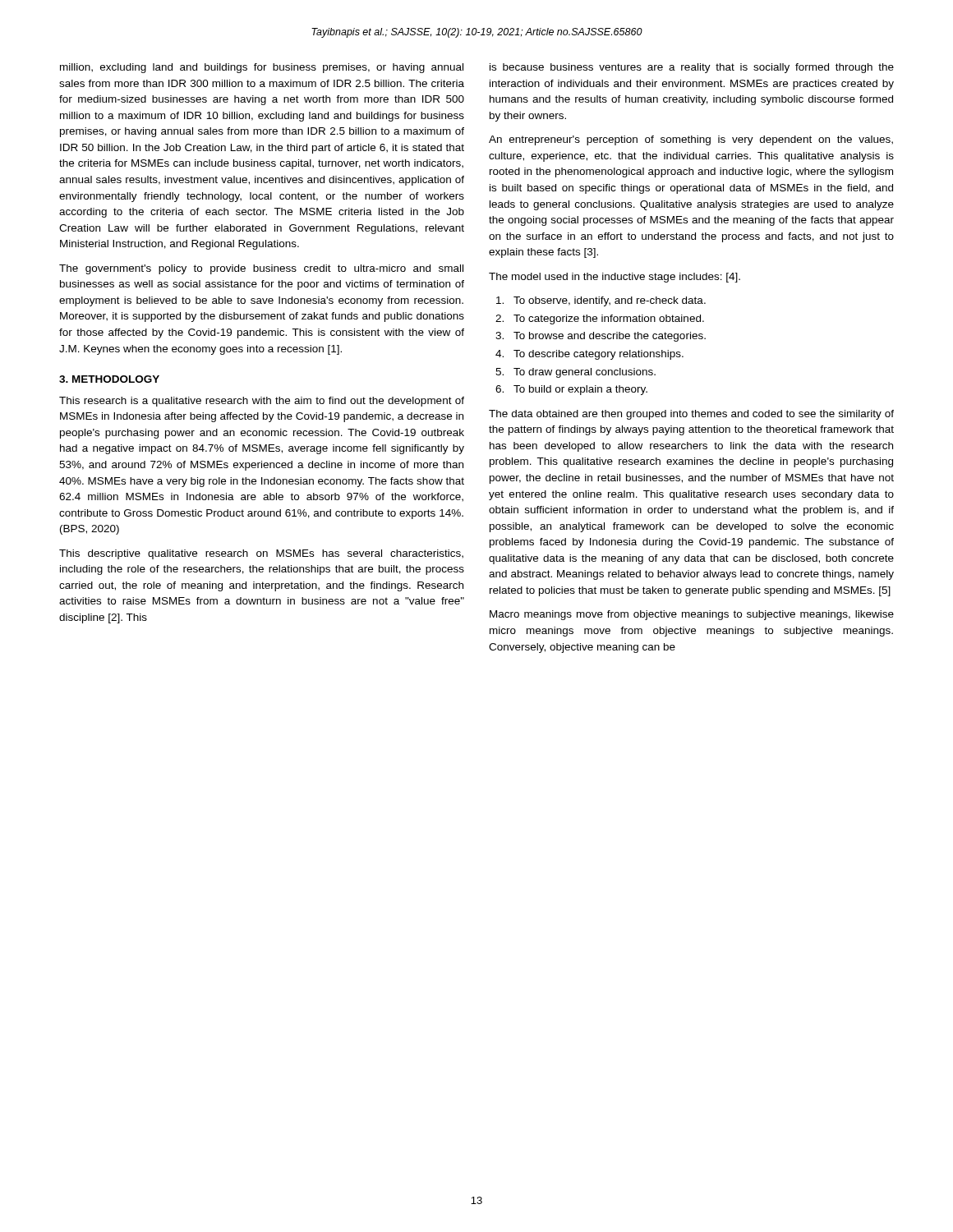
Task: Where does it say "5.To draw general conclusions."?
Action: coord(576,372)
